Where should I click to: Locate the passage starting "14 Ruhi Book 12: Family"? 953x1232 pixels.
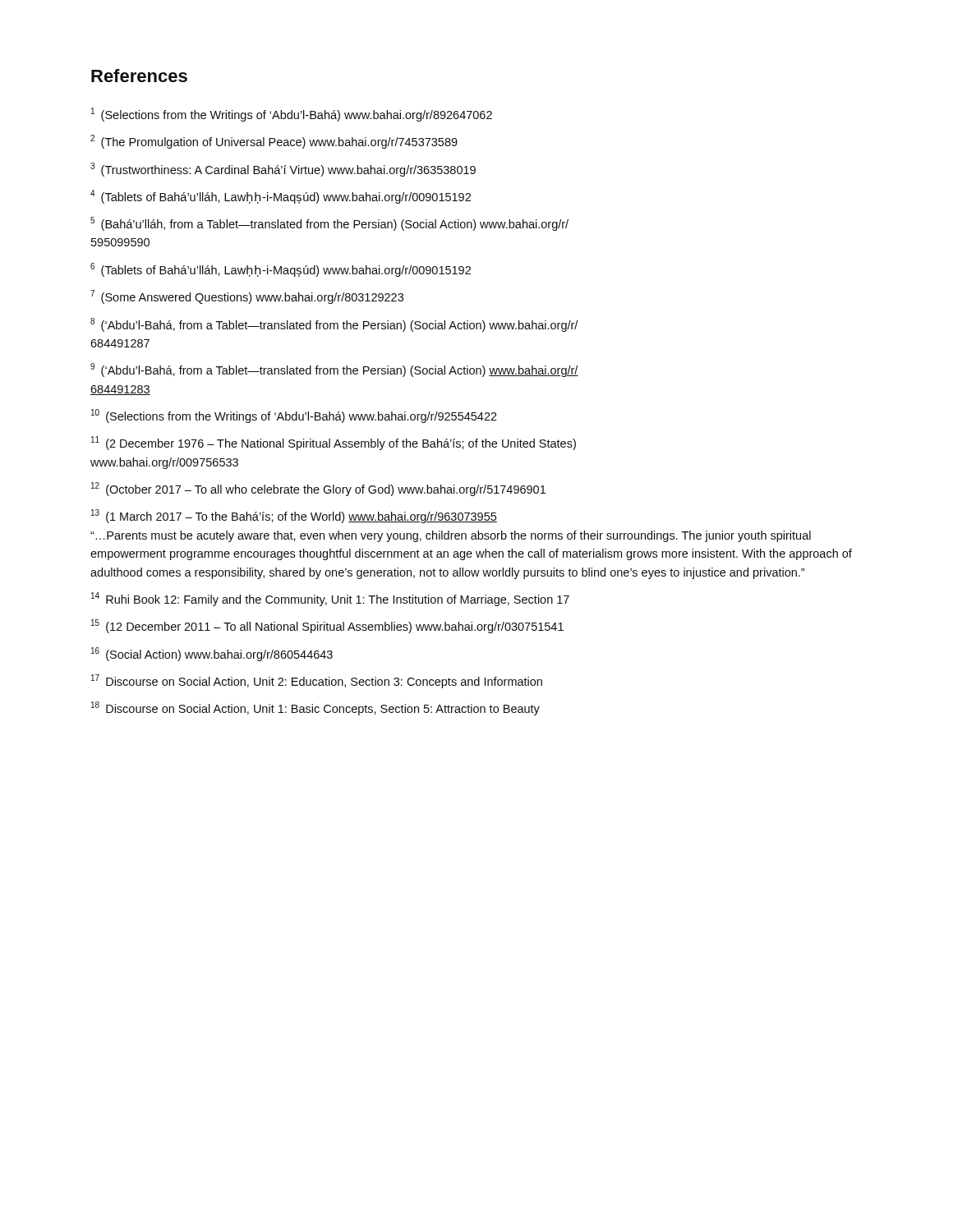[330, 599]
